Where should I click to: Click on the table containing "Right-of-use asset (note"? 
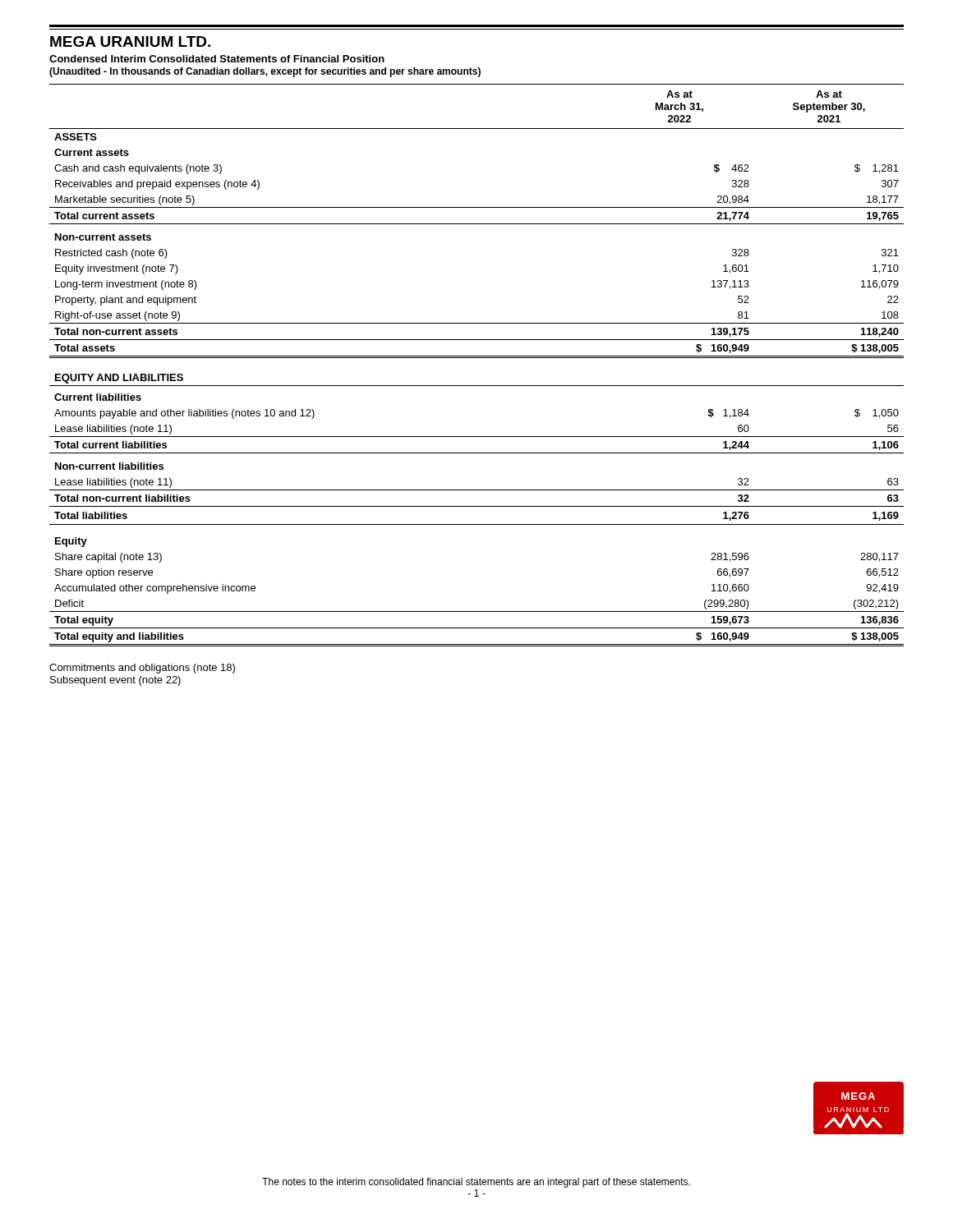pyautogui.click(x=476, y=365)
